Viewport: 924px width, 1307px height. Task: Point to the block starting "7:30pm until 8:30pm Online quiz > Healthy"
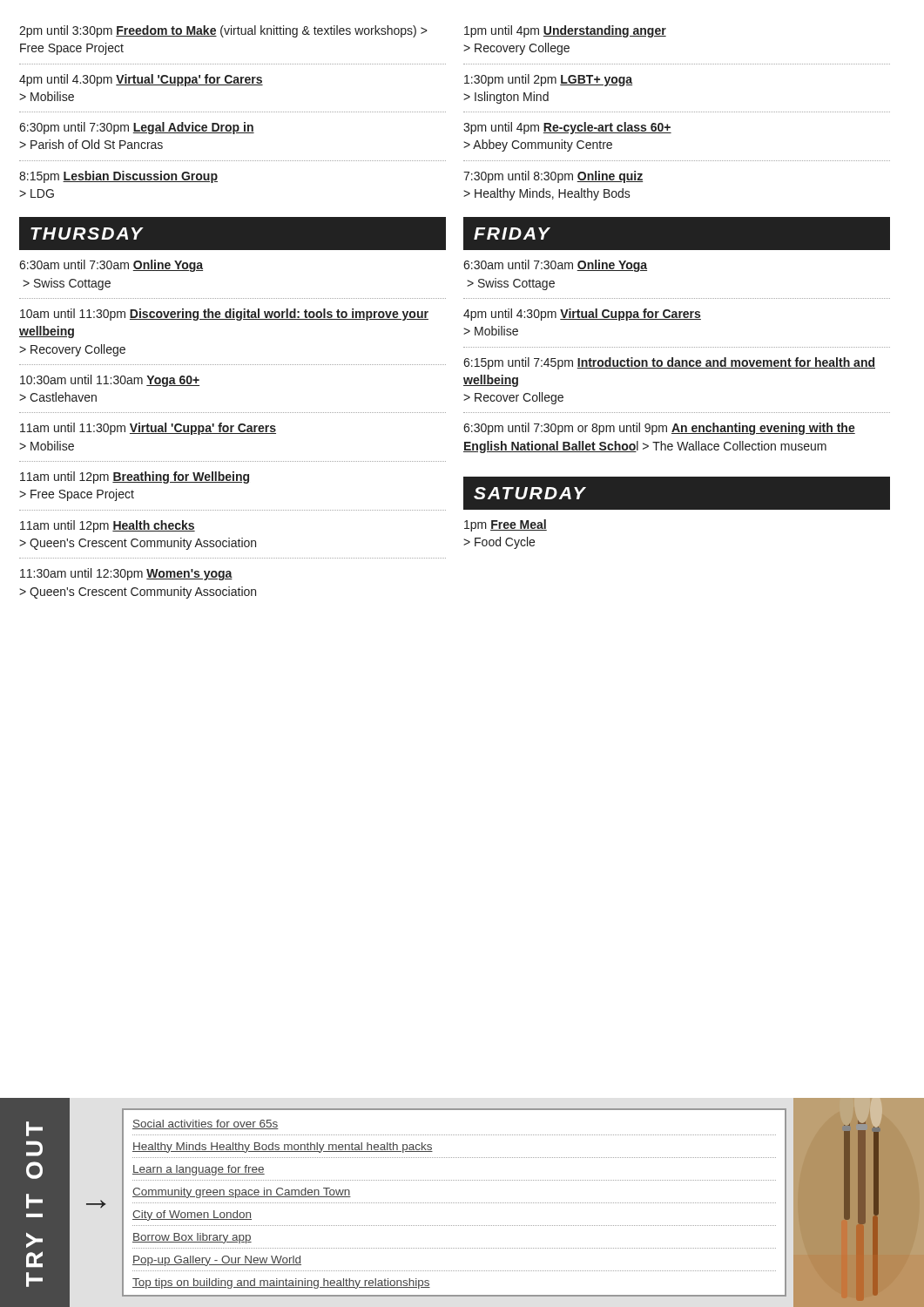(553, 177)
